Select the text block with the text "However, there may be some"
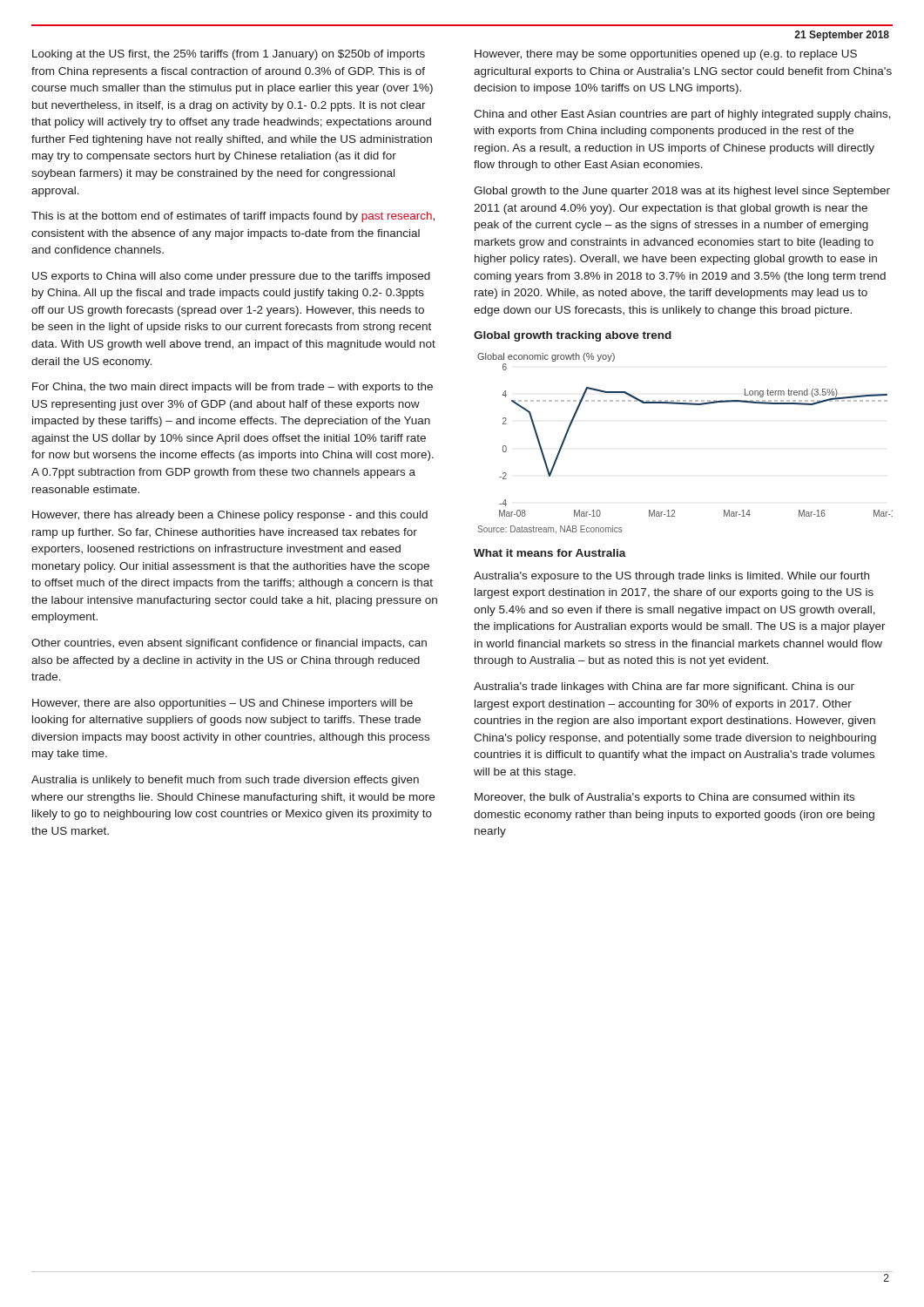This screenshot has width=924, height=1307. pyautogui.click(x=683, y=71)
